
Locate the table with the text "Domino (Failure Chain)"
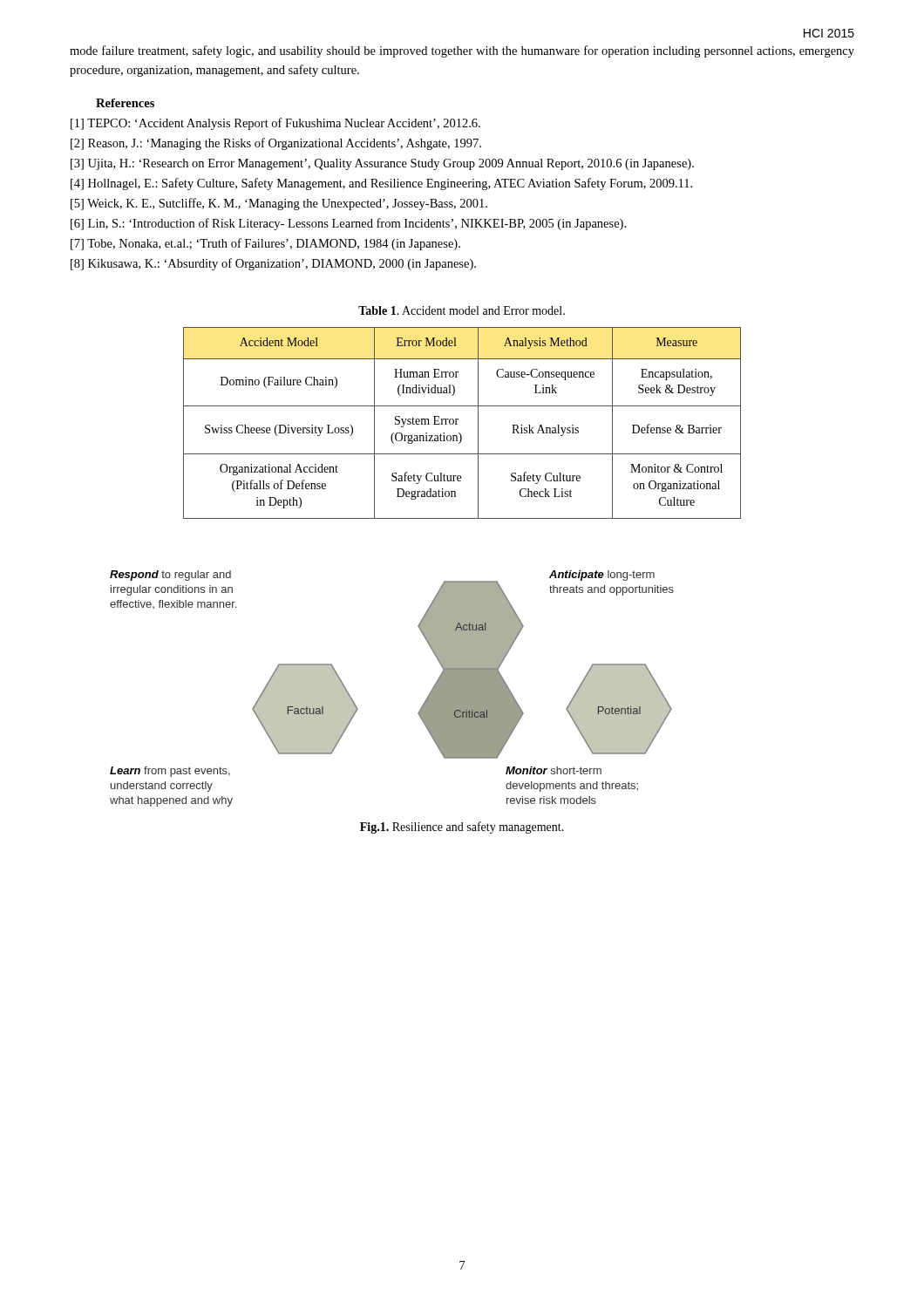[x=462, y=423]
